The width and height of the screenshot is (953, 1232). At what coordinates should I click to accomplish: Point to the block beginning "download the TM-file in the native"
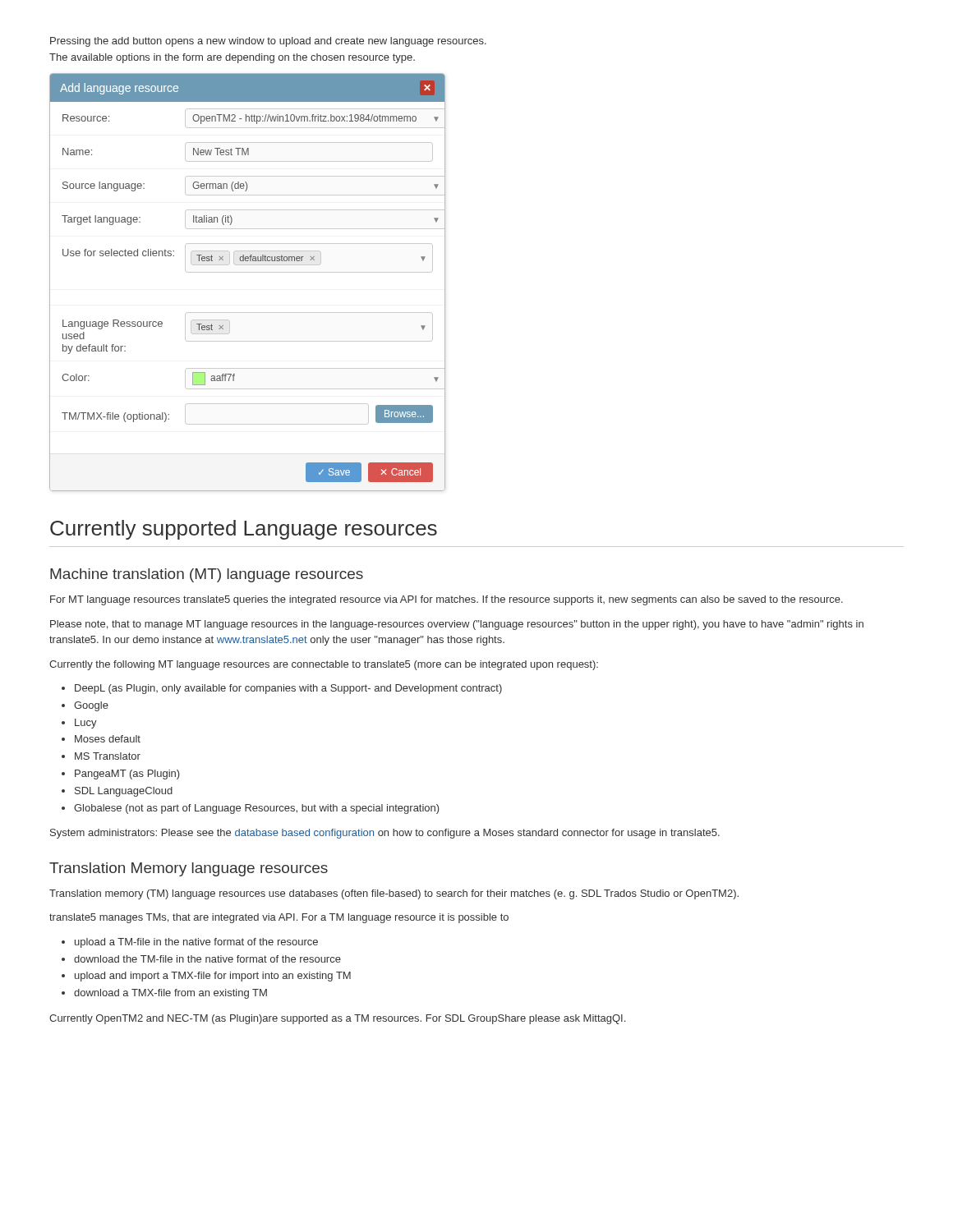pyautogui.click(x=207, y=959)
